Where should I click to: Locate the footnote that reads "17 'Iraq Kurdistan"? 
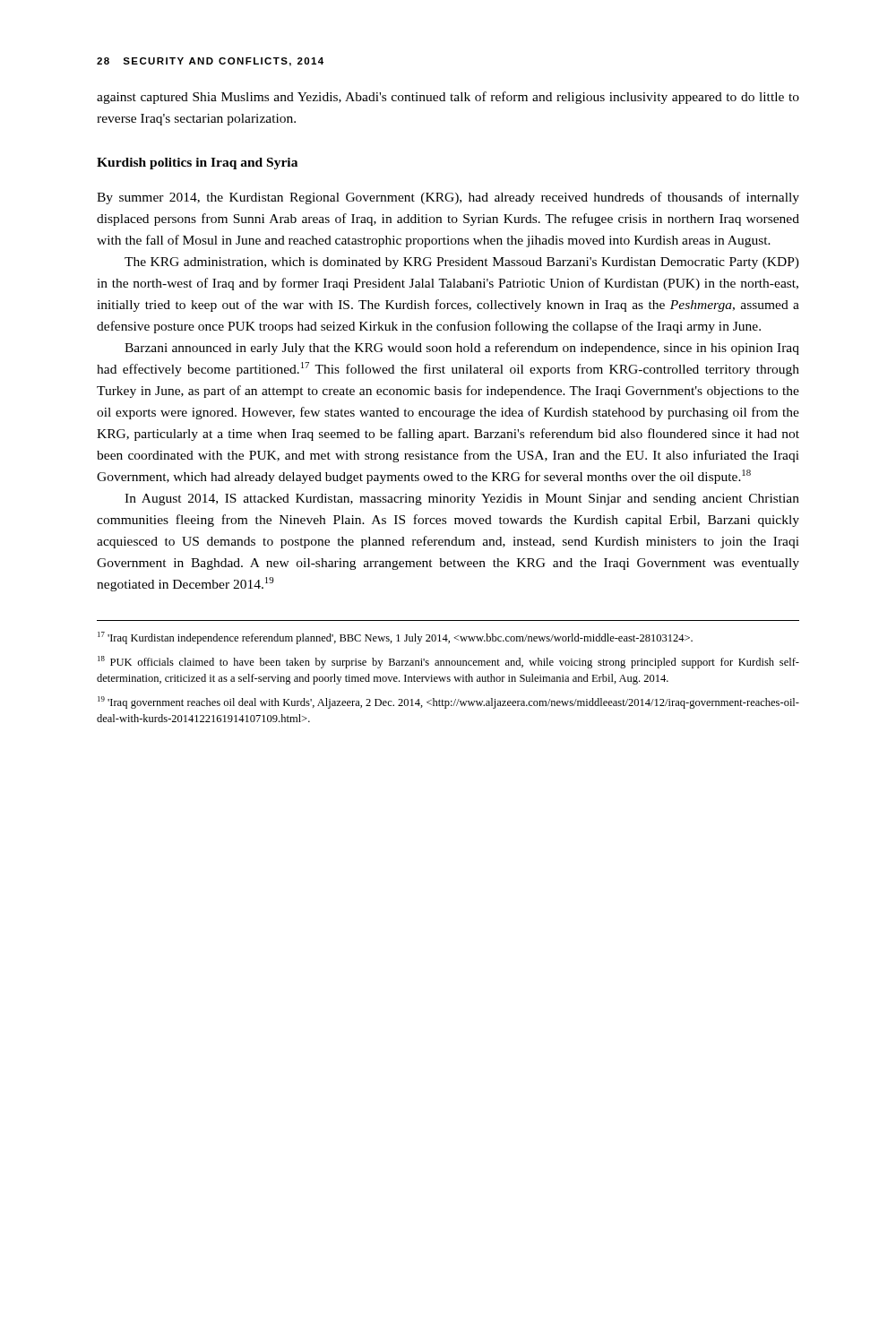click(x=395, y=637)
